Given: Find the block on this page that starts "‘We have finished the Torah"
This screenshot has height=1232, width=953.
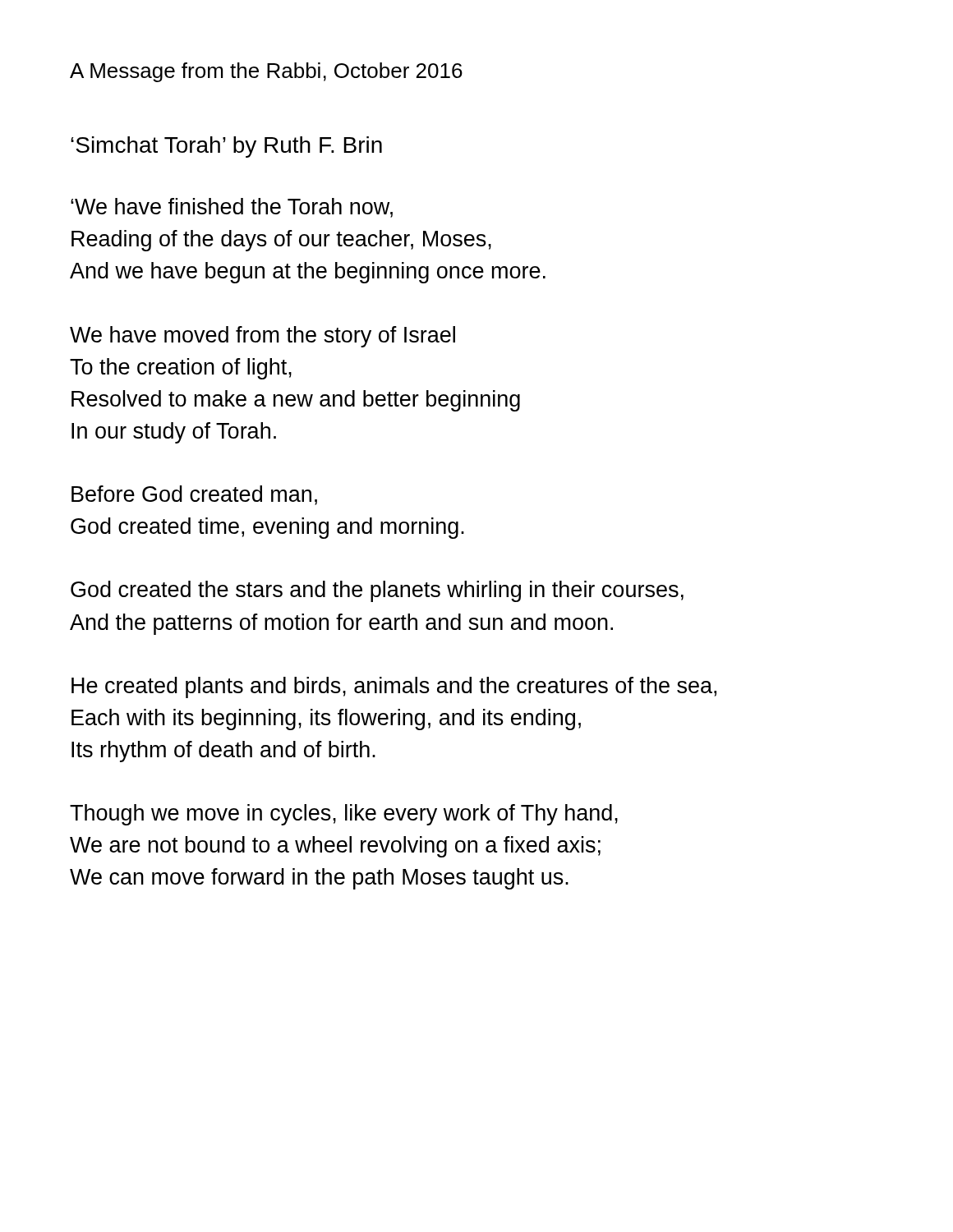Looking at the screenshot, I should pyautogui.click(x=308, y=239).
